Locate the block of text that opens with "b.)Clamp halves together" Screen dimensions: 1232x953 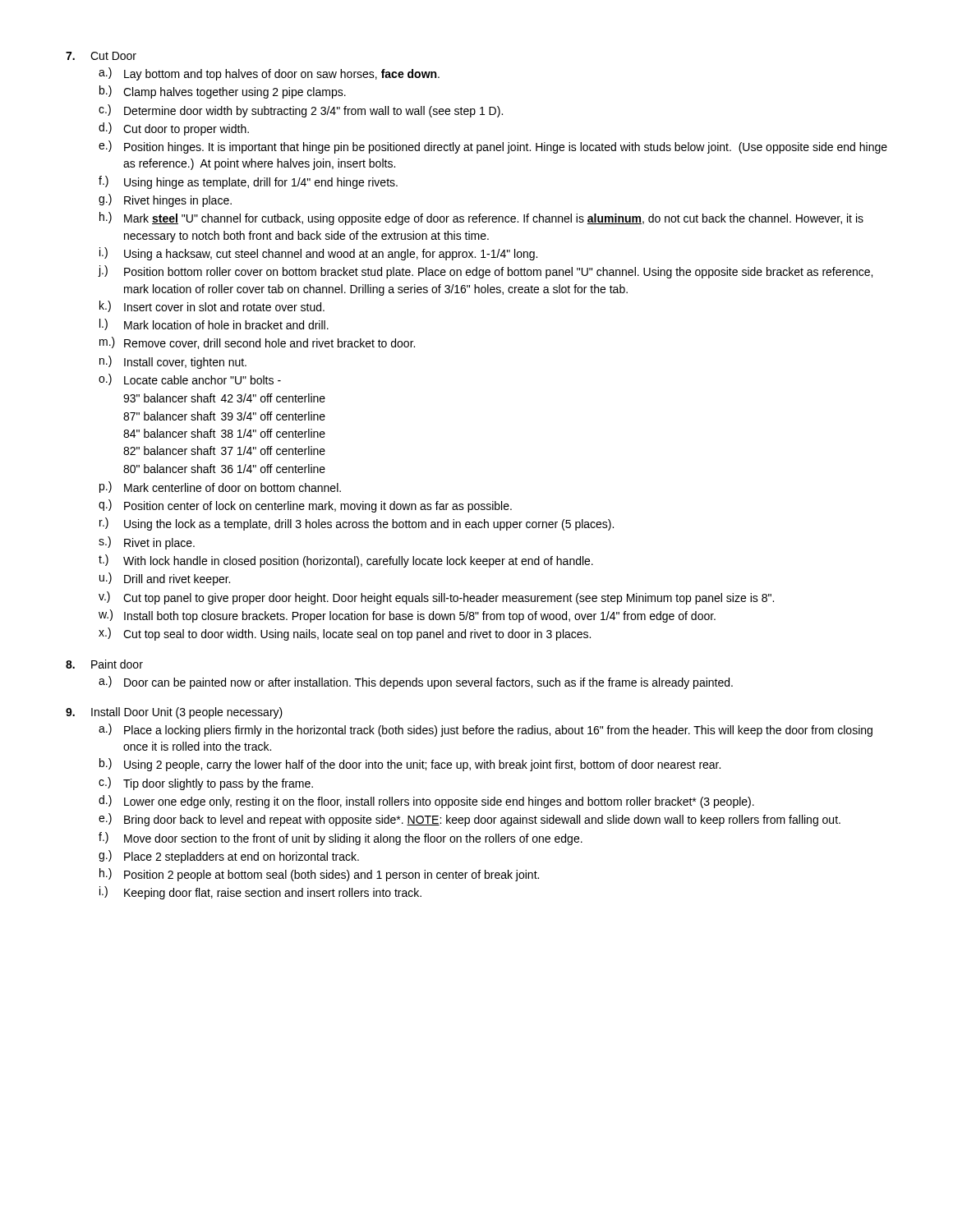[223, 92]
